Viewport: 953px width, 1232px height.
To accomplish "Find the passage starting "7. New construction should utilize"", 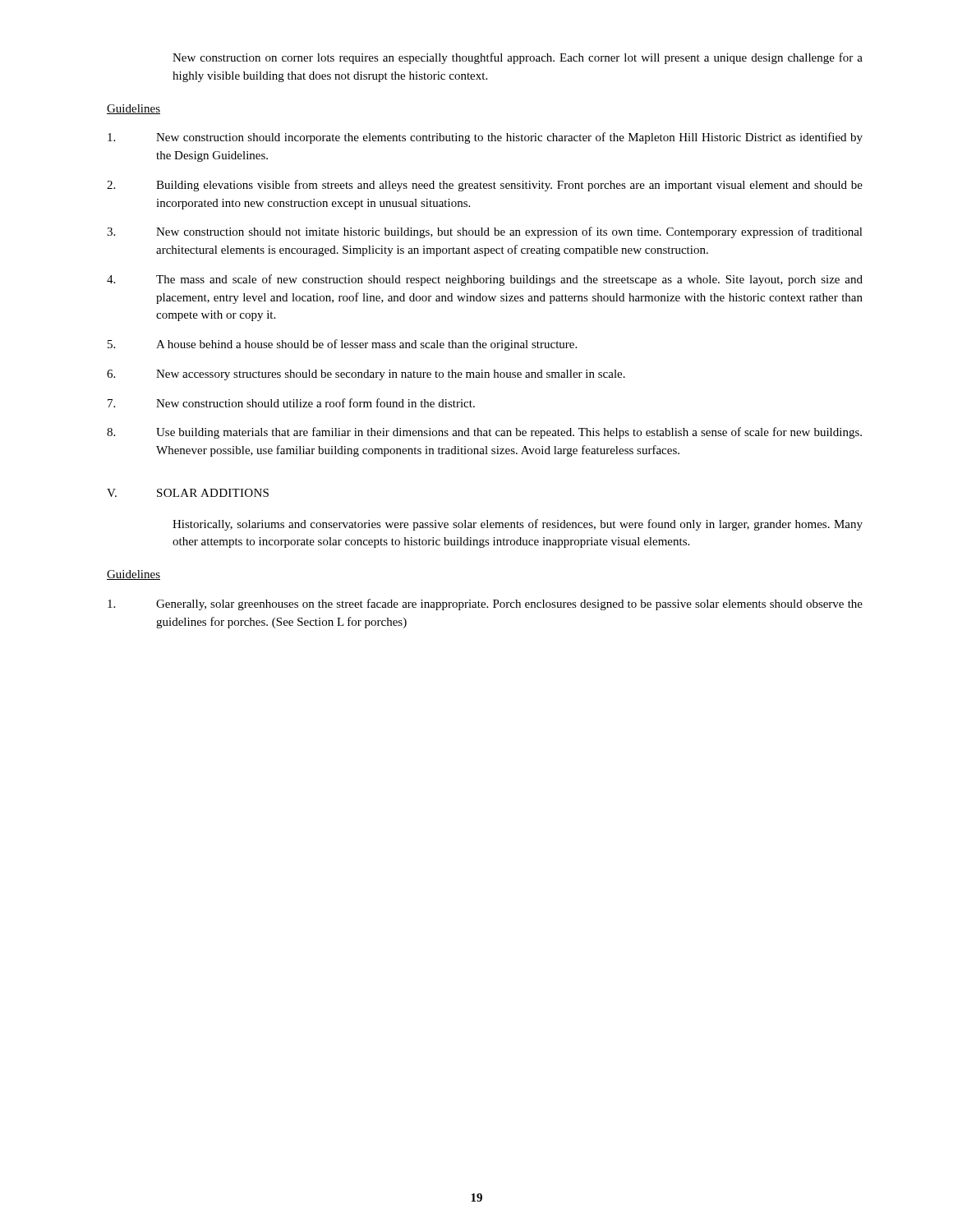I will tap(485, 404).
